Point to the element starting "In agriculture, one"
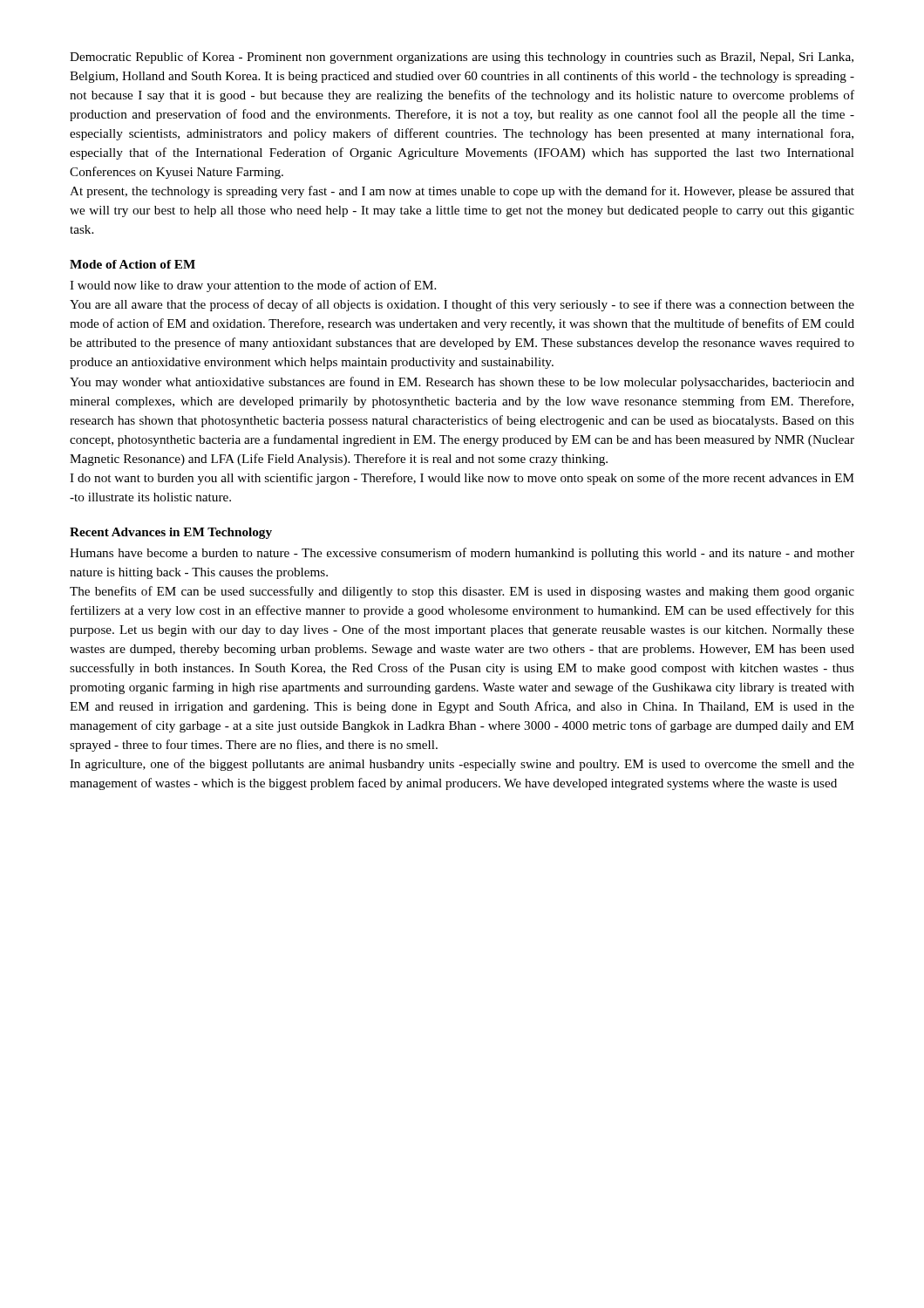924x1308 pixels. tap(462, 773)
